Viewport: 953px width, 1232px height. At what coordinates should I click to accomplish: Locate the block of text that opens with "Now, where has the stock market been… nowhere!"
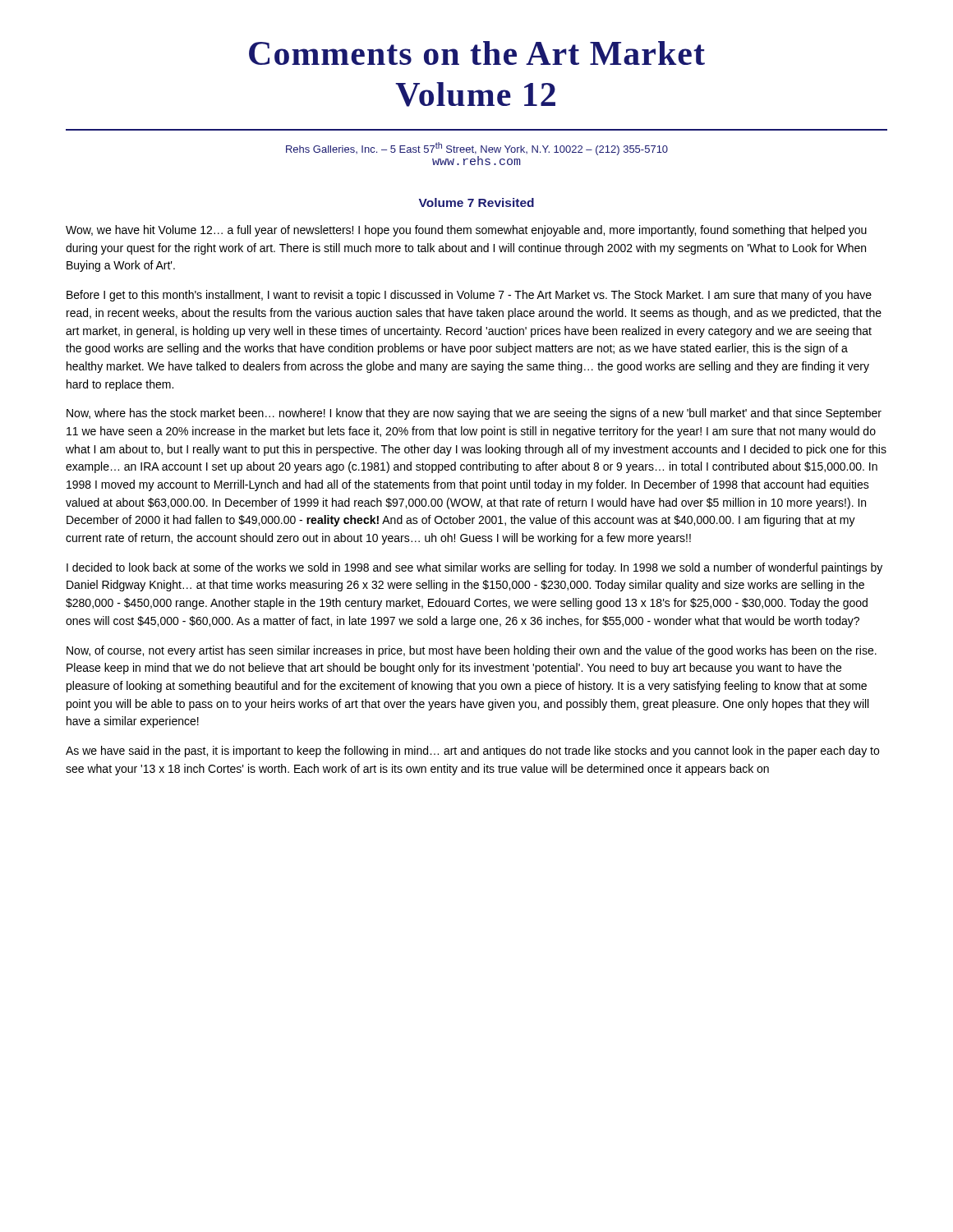point(476,476)
